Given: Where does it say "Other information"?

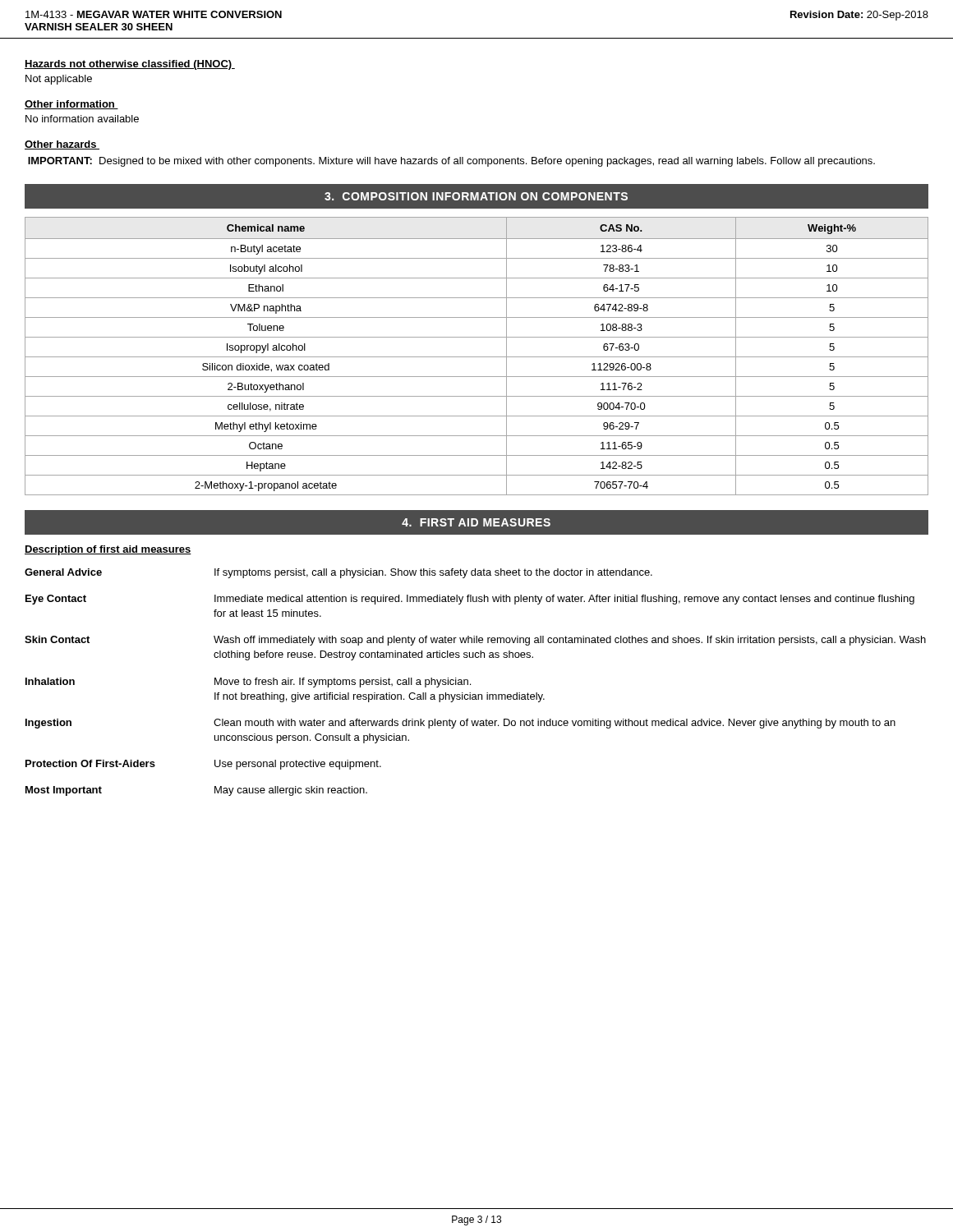Looking at the screenshot, I should click(x=71, y=104).
